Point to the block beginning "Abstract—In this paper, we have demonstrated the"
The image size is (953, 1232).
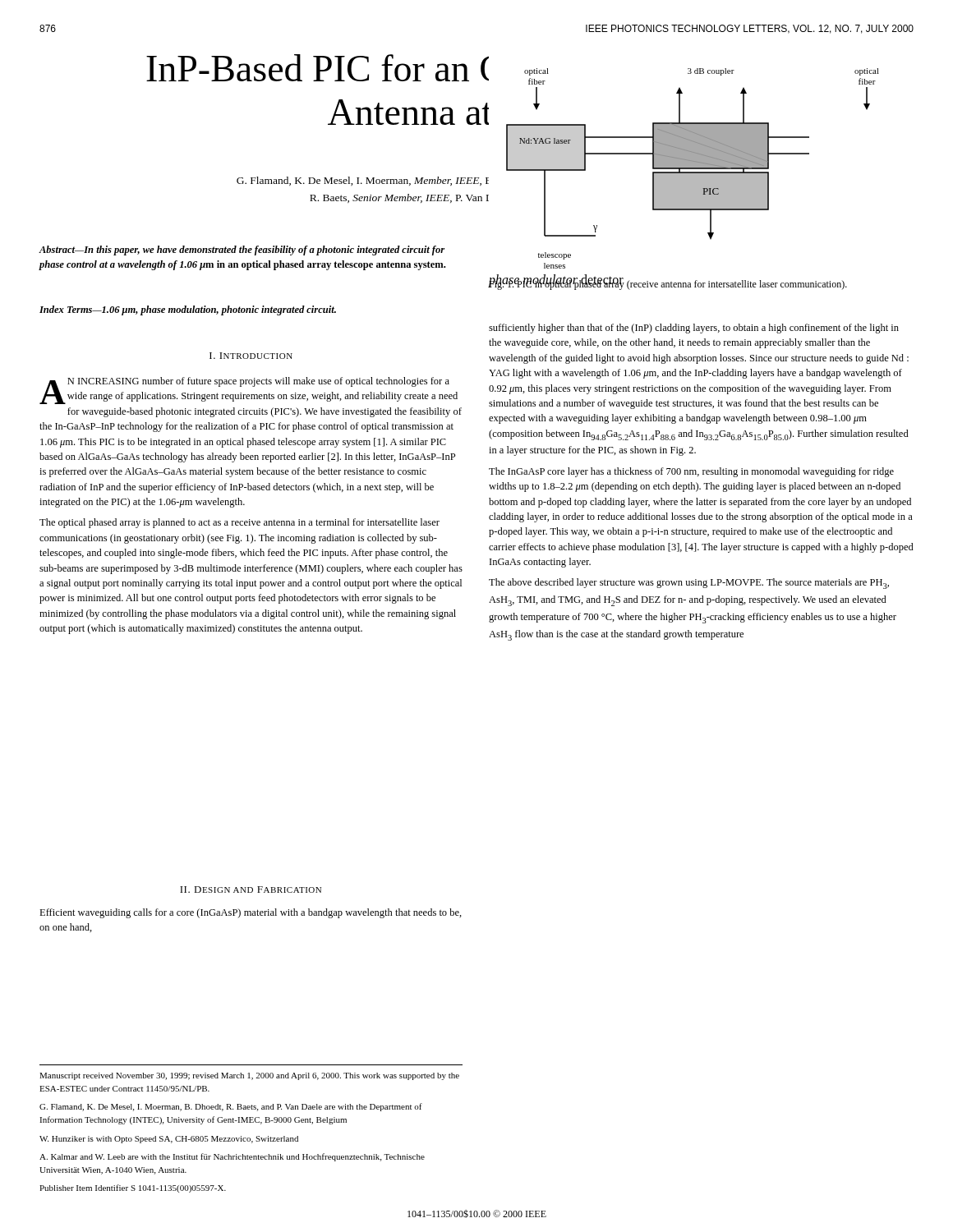[x=251, y=257]
